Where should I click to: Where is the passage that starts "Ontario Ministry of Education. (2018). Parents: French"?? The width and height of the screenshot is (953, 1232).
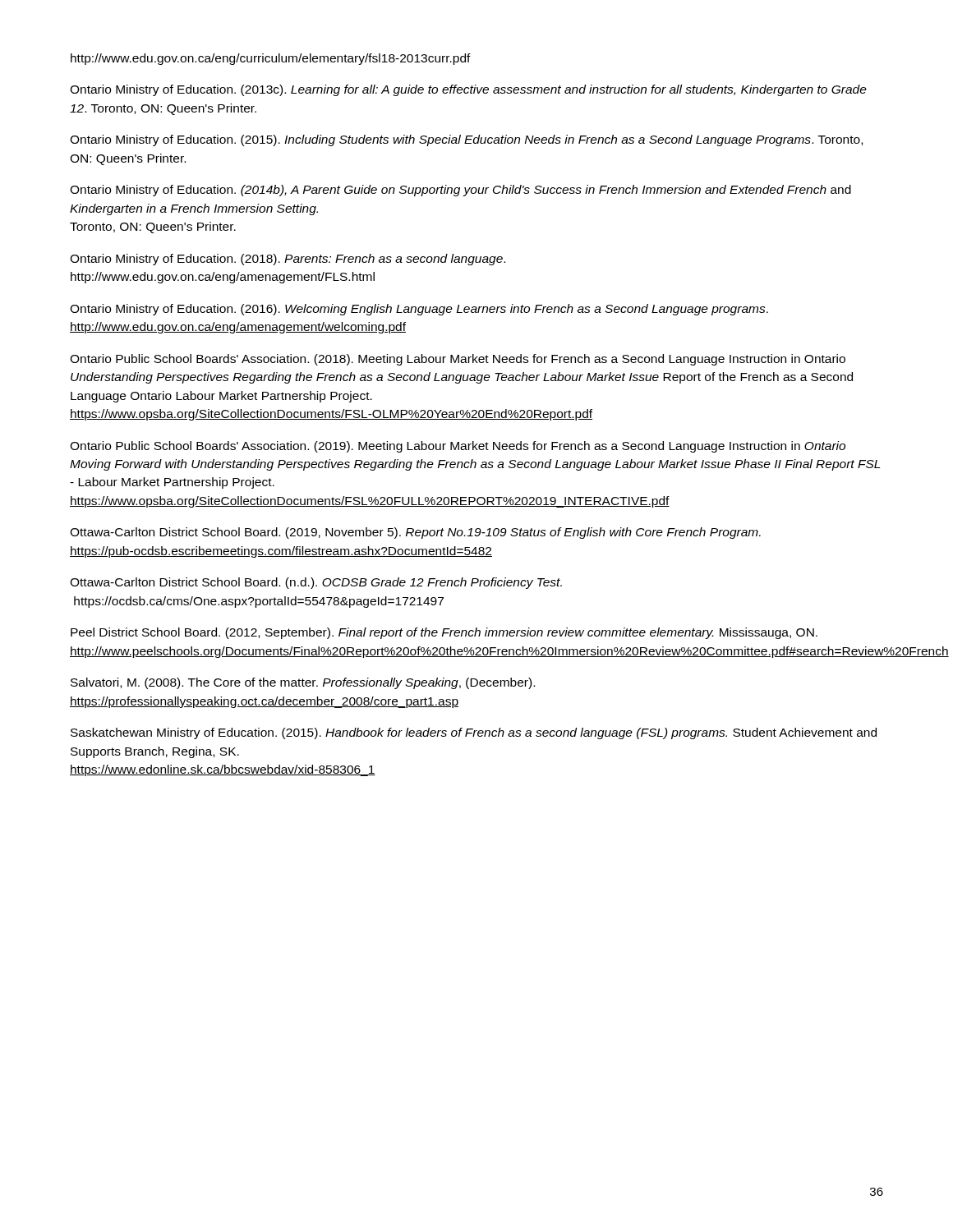click(288, 267)
